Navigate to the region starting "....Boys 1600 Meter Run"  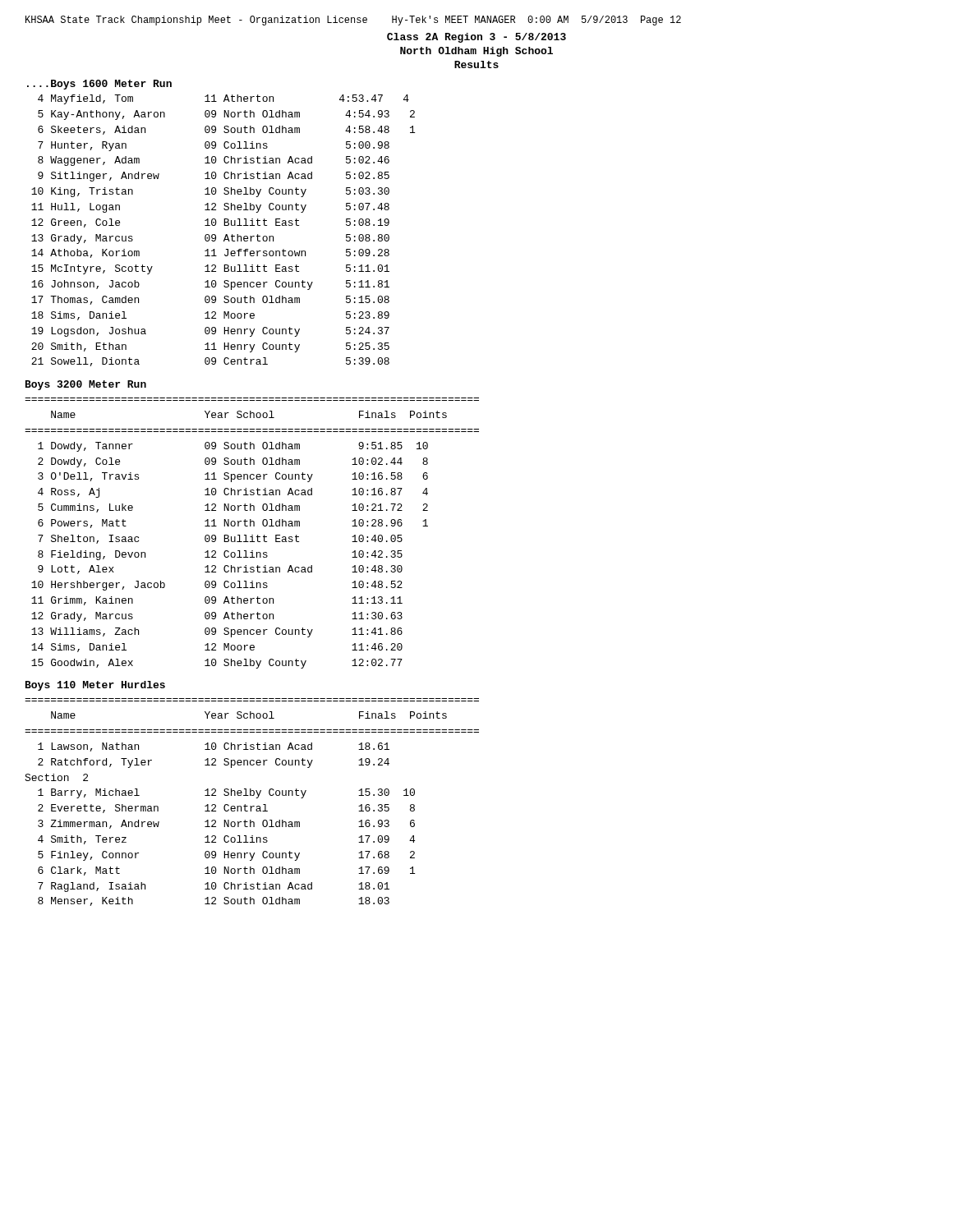(98, 84)
